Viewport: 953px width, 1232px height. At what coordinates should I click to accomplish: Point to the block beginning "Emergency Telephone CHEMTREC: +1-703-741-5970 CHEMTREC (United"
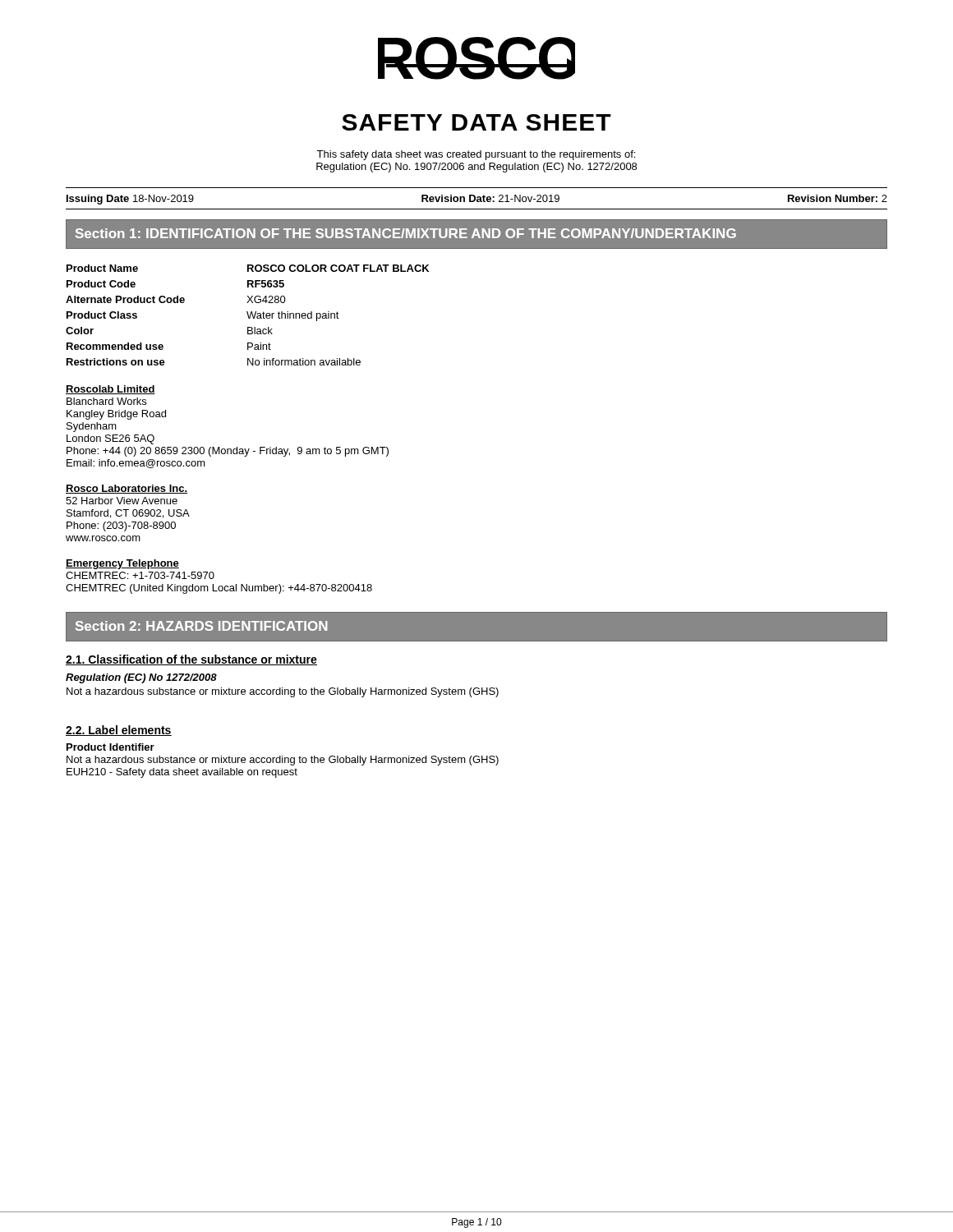219,575
